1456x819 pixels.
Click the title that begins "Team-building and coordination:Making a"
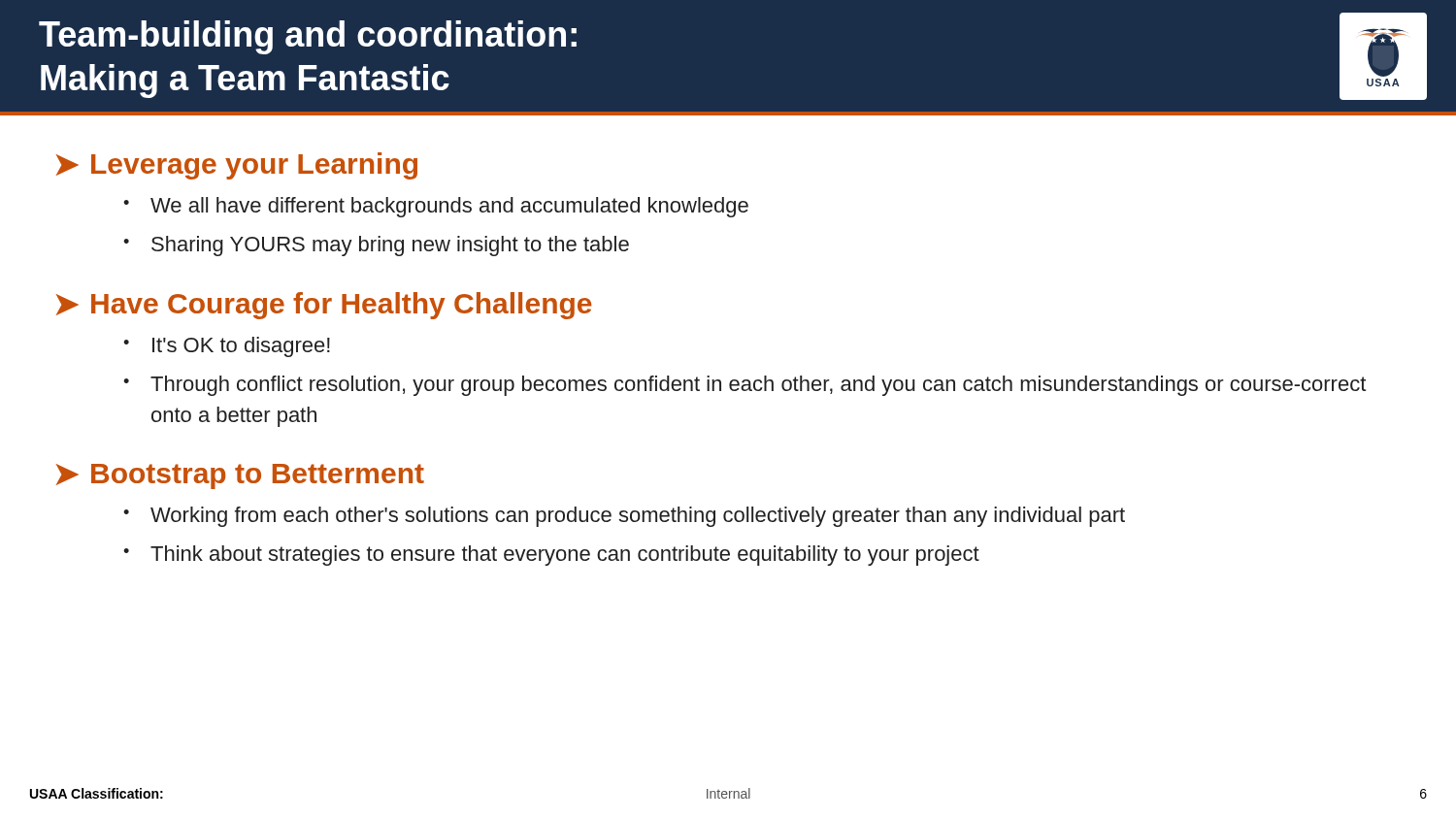click(x=309, y=56)
